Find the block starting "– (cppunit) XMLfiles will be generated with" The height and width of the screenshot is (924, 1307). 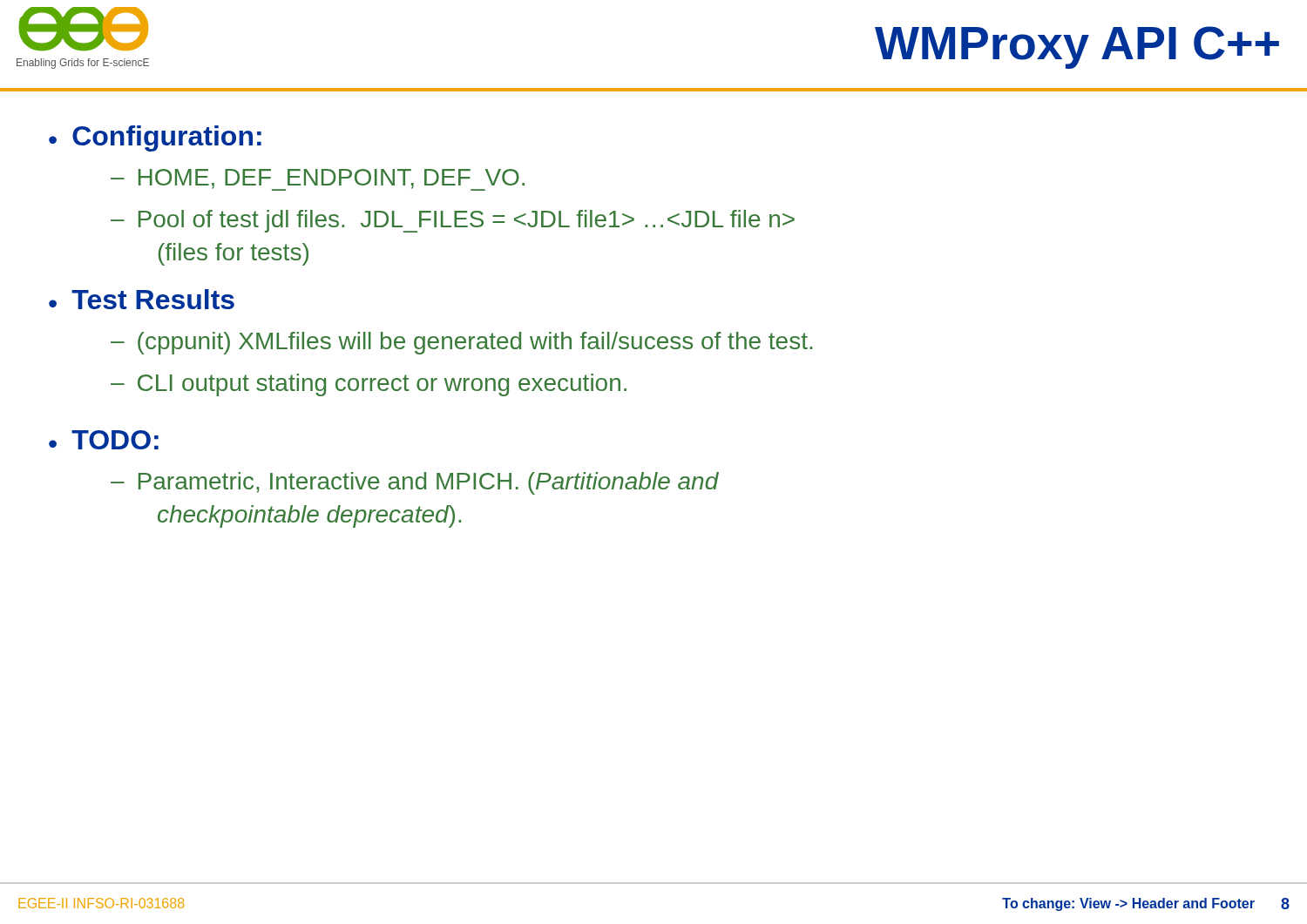[463, 342]
